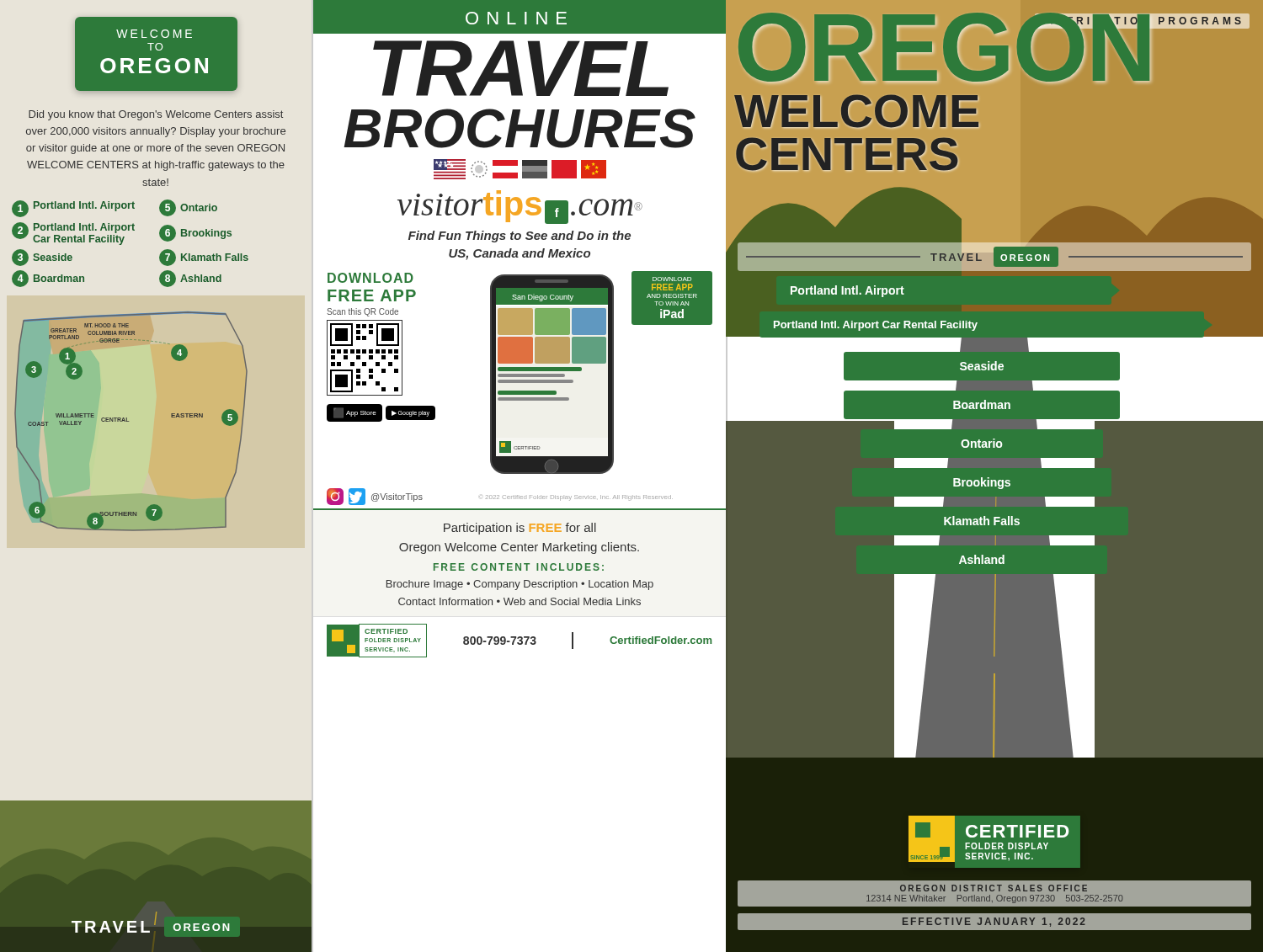Navigate to the text block starting "2 Portland Intl."
This screenshot has width=1263, height=952.
73,233
